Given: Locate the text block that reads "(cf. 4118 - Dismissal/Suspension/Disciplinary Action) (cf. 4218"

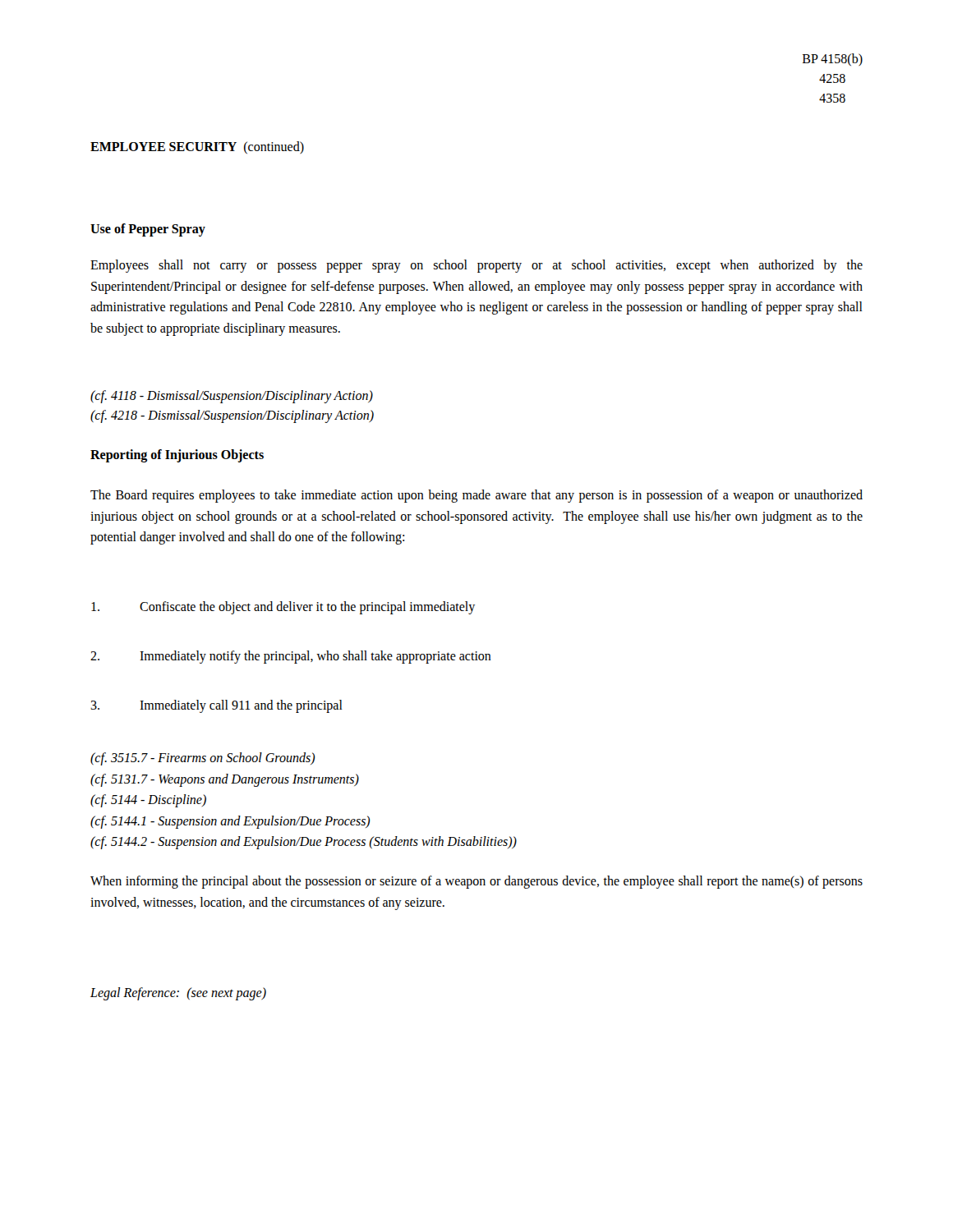Looking at the screenshot, I should pos(232,405).
